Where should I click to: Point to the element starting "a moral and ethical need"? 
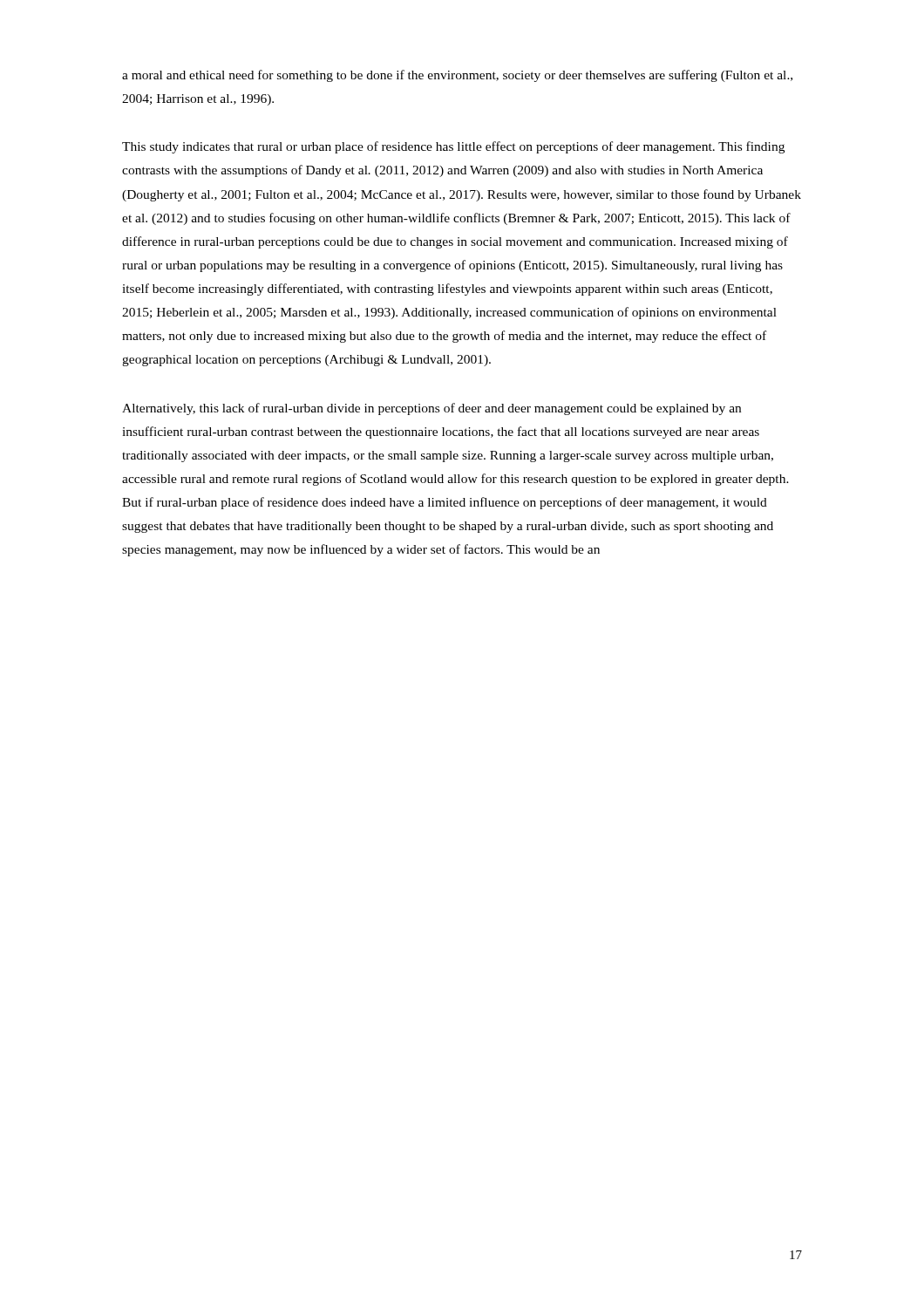[458, 86]
